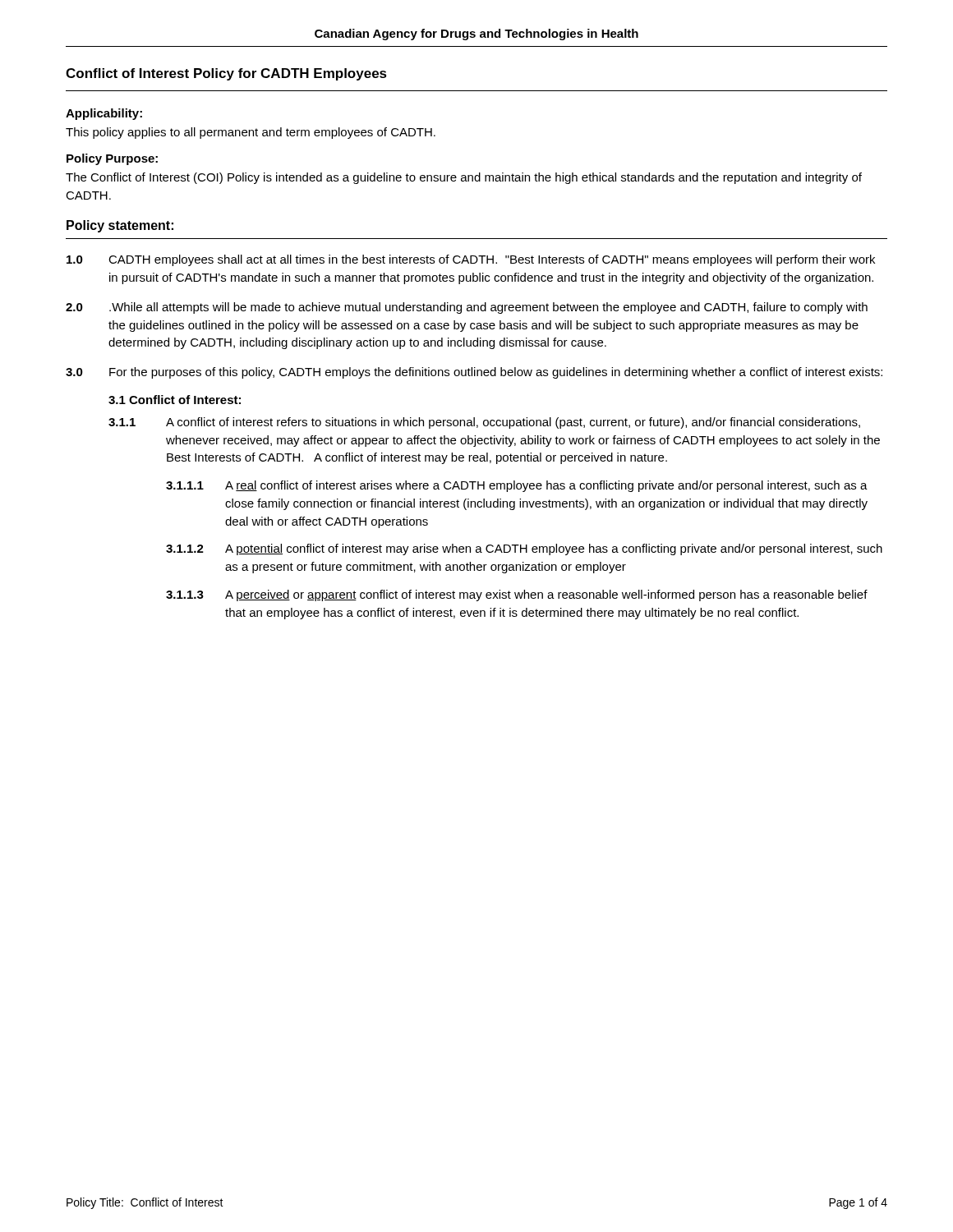Click the passage that begins "2.0 .While all"
953x1232 pixels.
point(476,325)
